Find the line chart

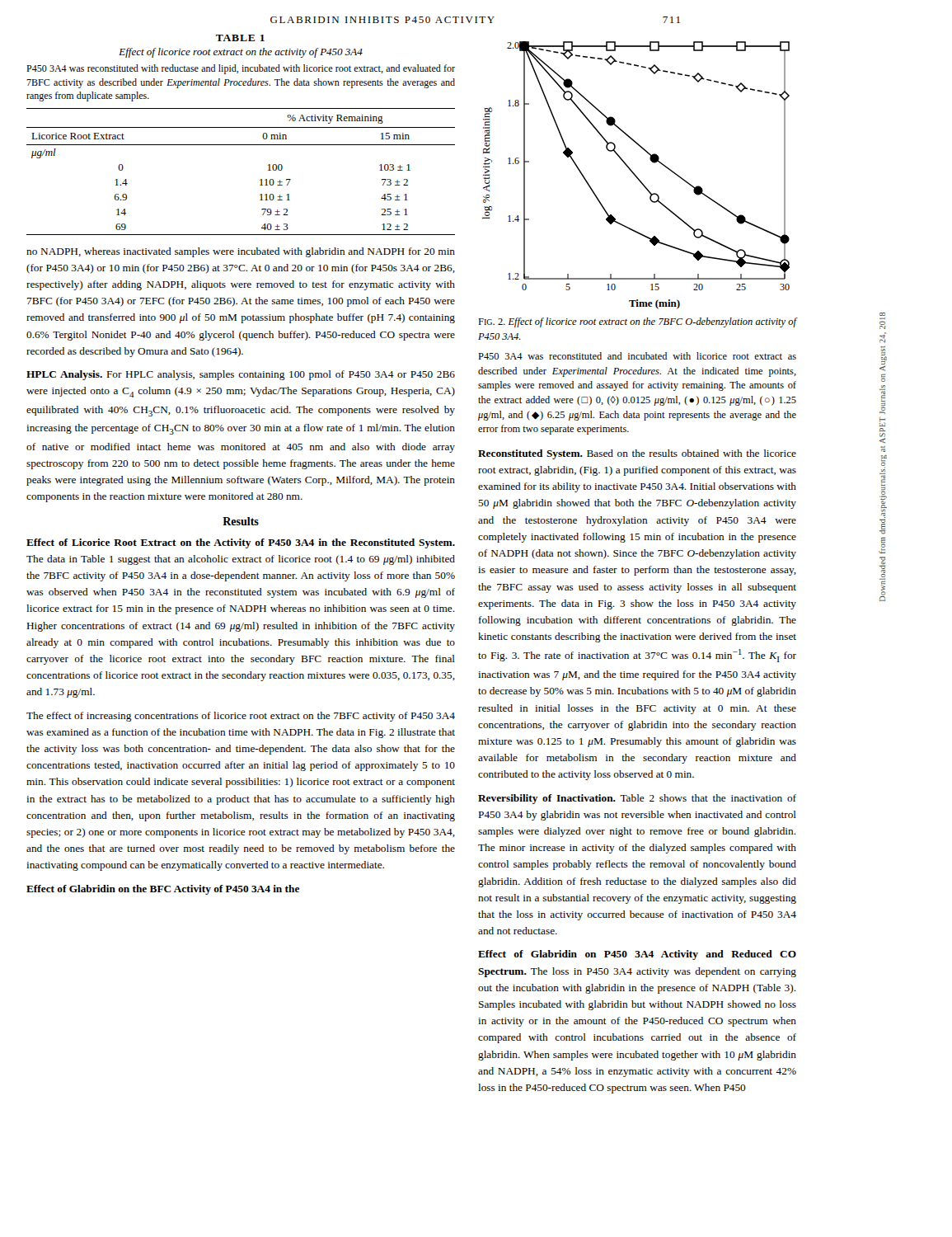pyautogui.click(x=637, y=172)
